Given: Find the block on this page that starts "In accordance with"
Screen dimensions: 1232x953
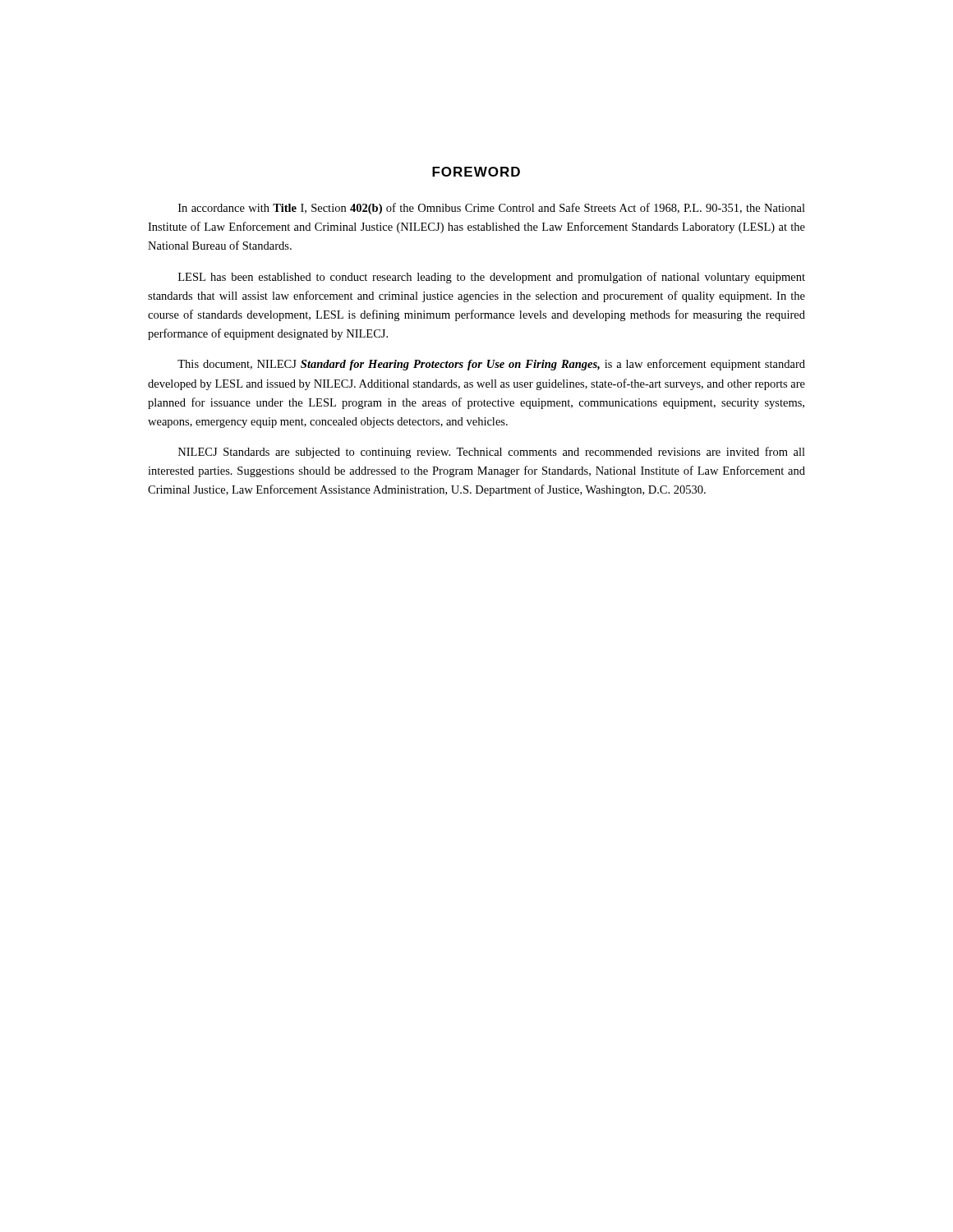Looking at the screenshot, I should (476, 349).
